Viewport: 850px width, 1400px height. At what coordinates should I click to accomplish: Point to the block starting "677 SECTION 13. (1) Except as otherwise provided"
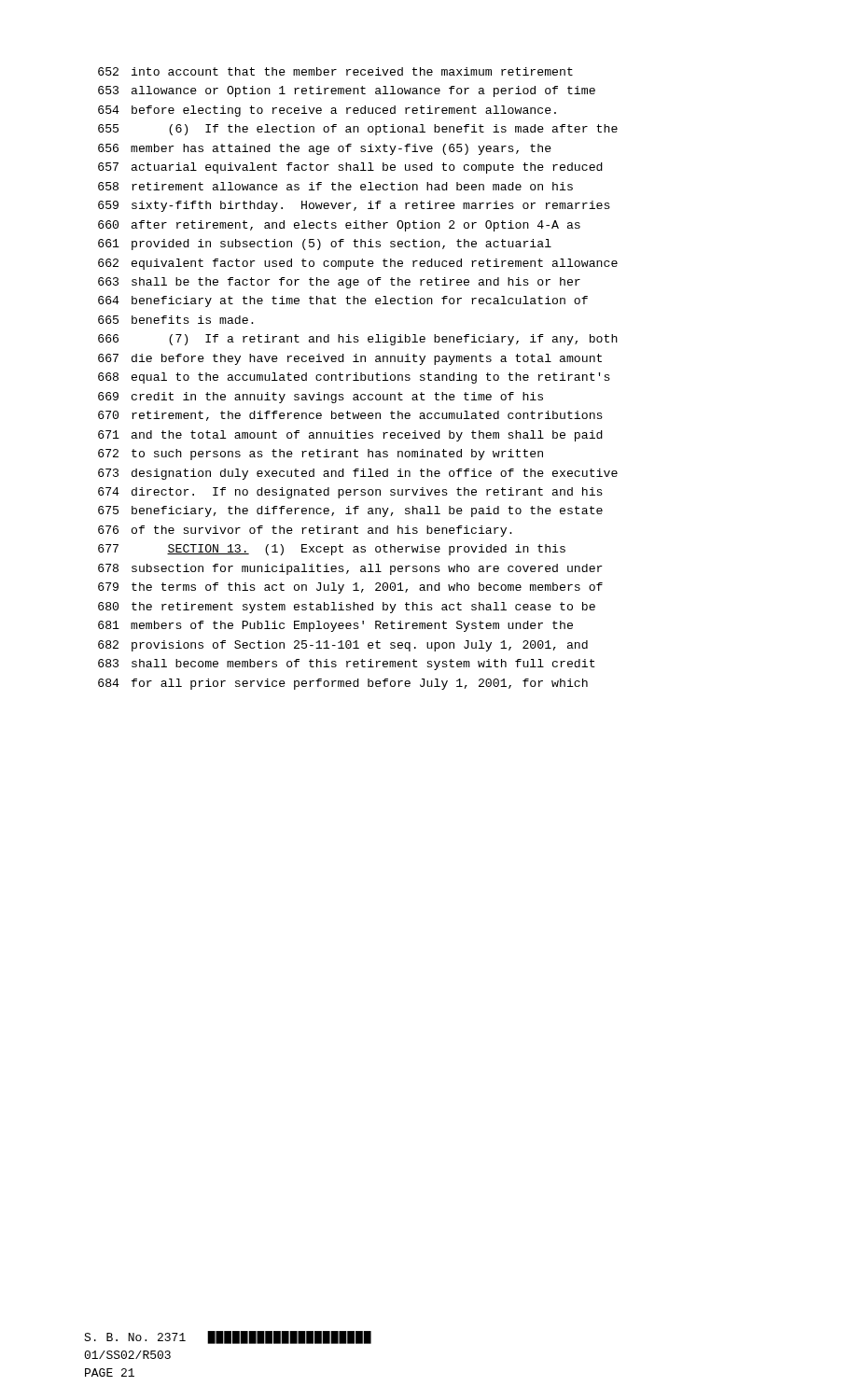tap(434, 617)
